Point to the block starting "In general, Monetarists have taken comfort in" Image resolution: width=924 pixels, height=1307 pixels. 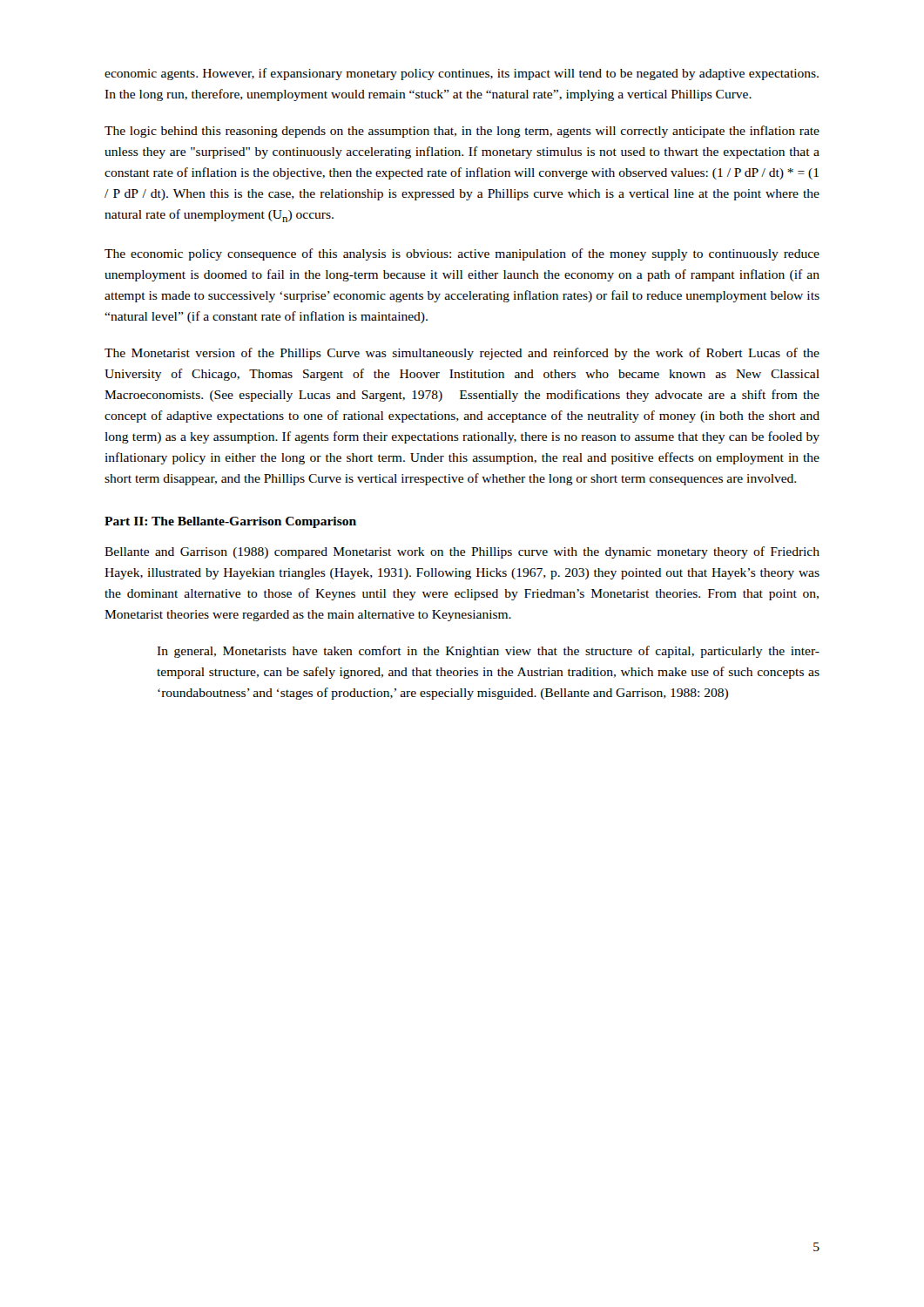tap(488, 672)
